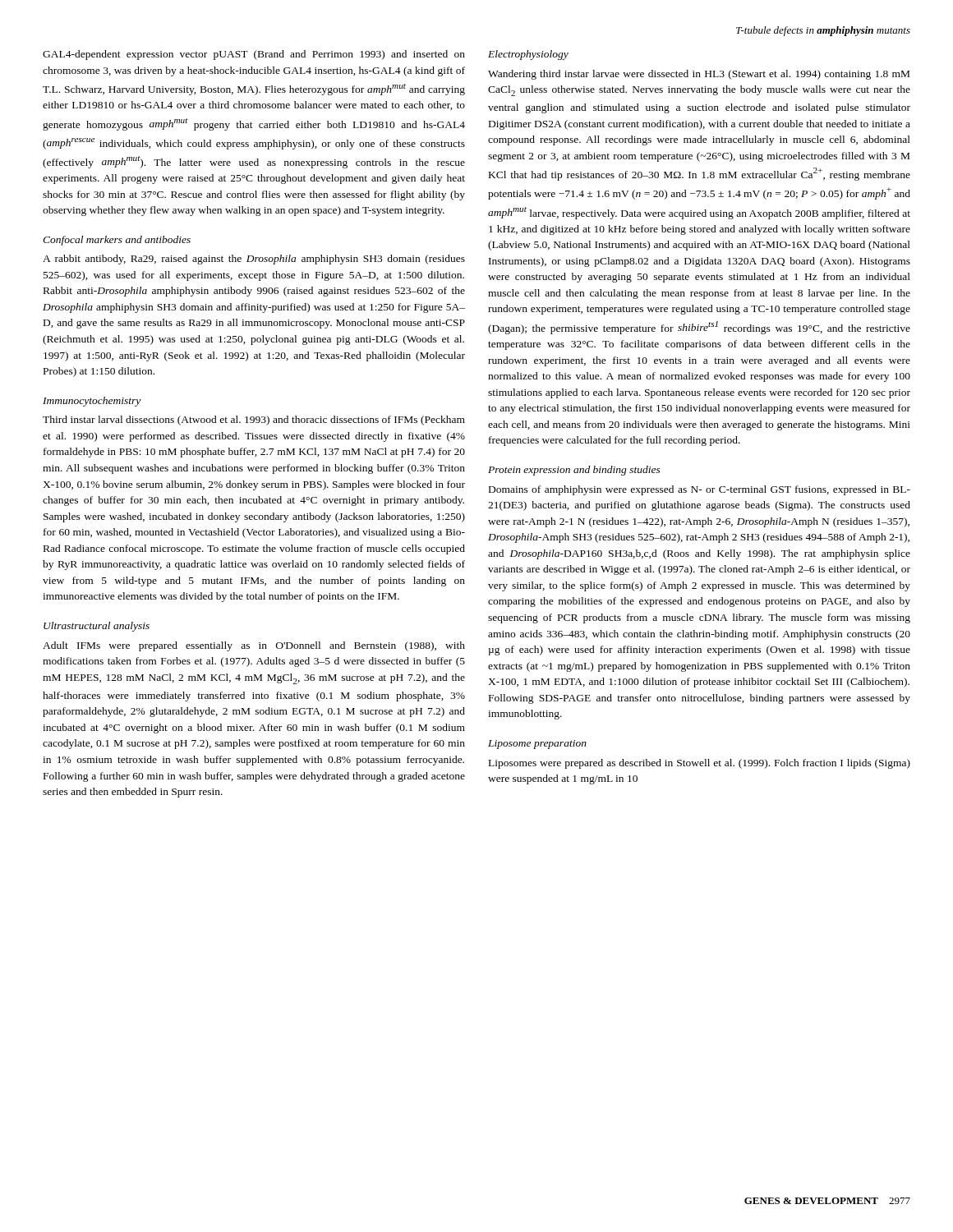The height and width of the screenshot is (1232, 953).
Task: Locate the text block containing "Liposomes were prepared as described in Stowell et"
Action: coord(699,770)
